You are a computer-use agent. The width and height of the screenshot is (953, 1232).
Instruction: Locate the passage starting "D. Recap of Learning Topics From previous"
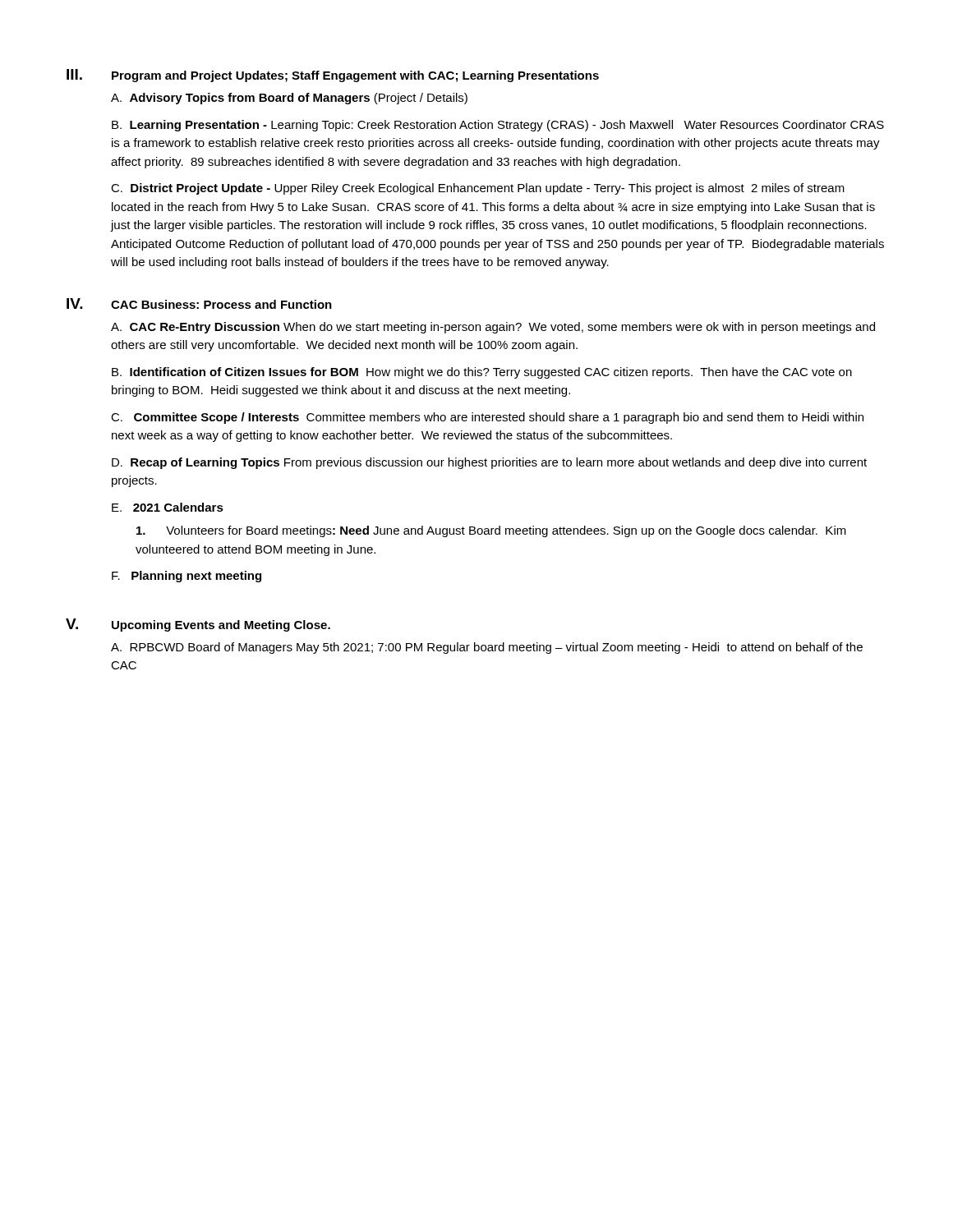click(x=489, y=471)
